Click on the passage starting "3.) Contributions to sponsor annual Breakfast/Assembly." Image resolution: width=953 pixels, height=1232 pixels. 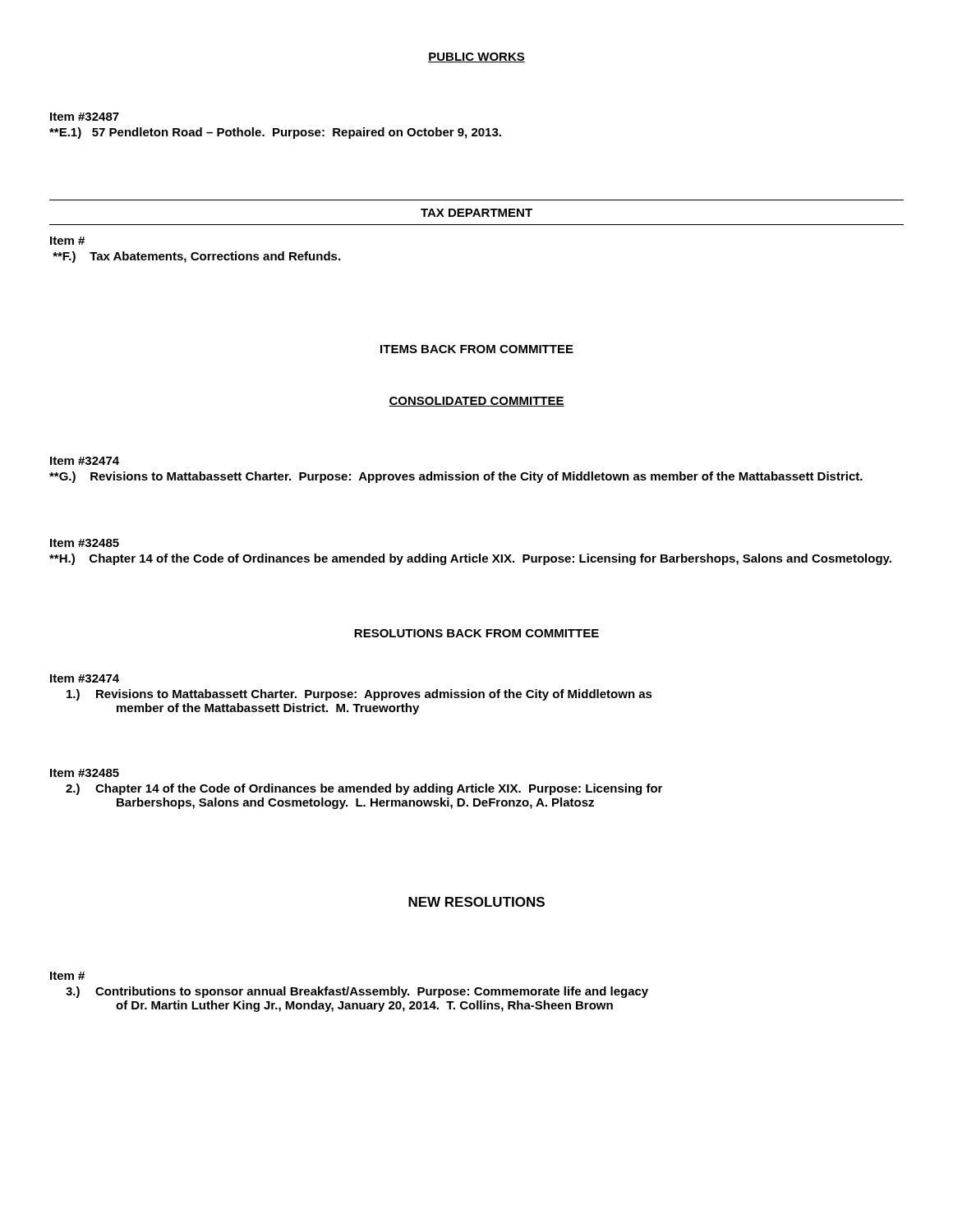(485, 998)
